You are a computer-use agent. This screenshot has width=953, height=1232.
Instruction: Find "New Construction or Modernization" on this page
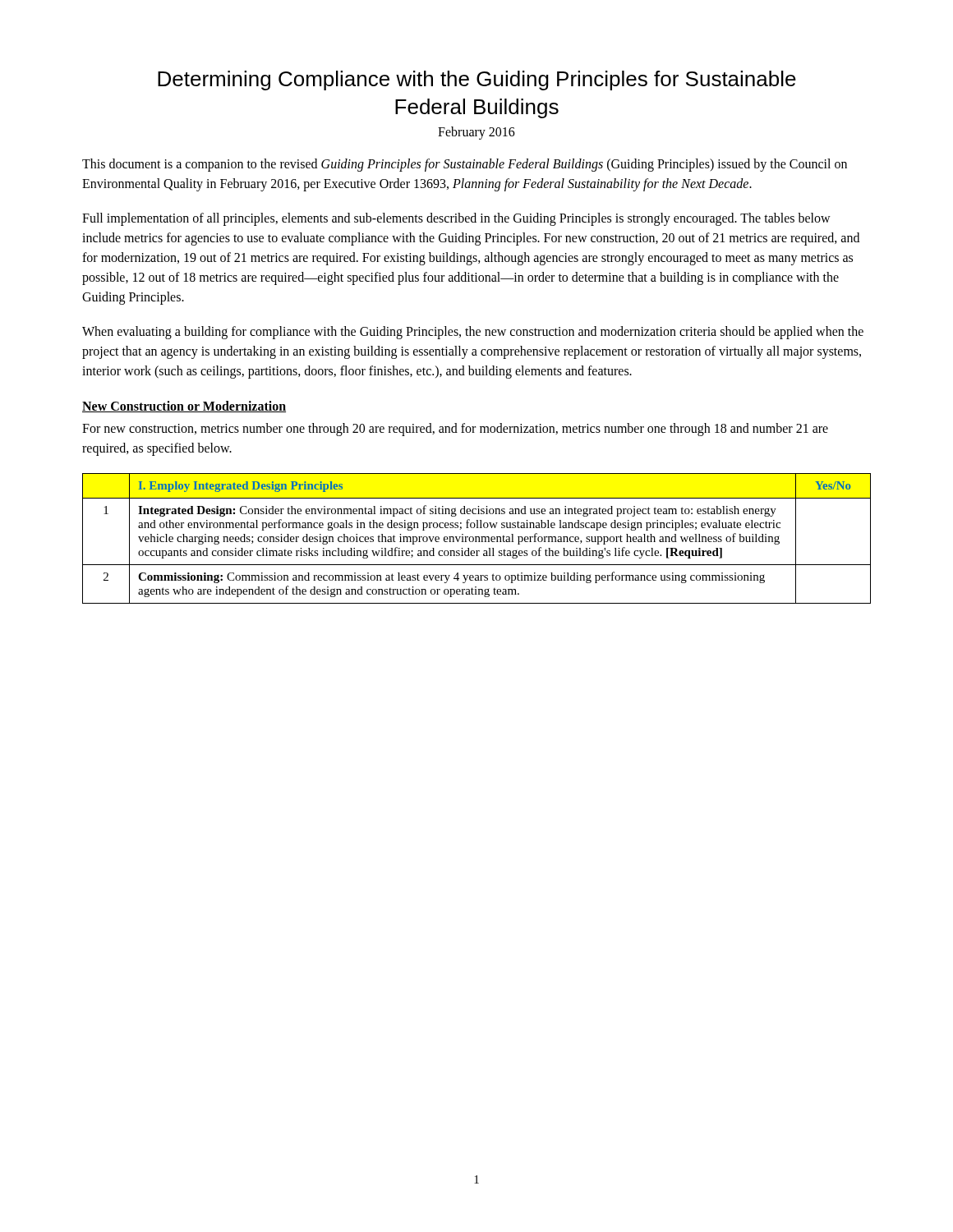click(x=184, y=406)
